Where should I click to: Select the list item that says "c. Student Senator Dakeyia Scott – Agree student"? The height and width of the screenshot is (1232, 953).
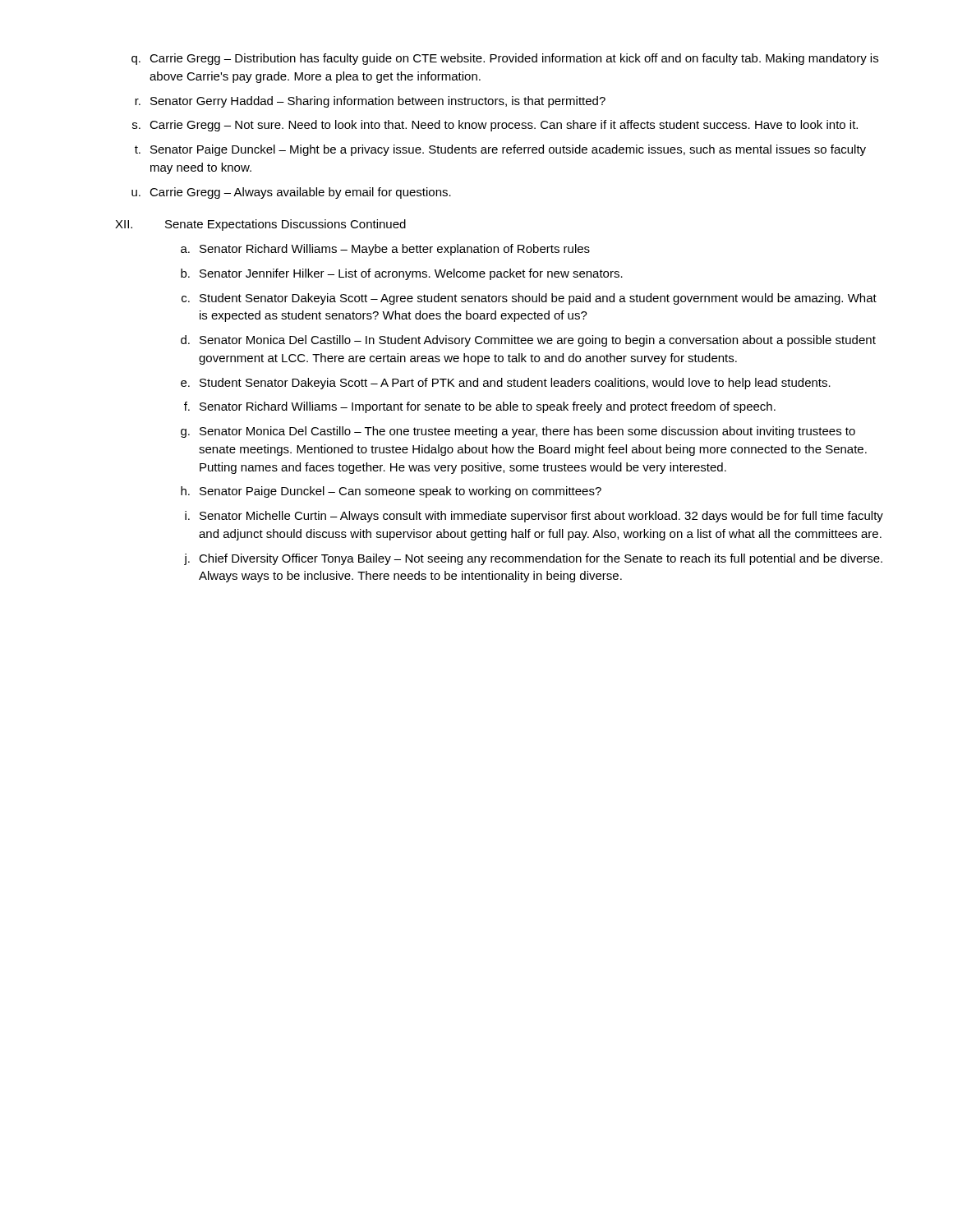coord(526,307)
